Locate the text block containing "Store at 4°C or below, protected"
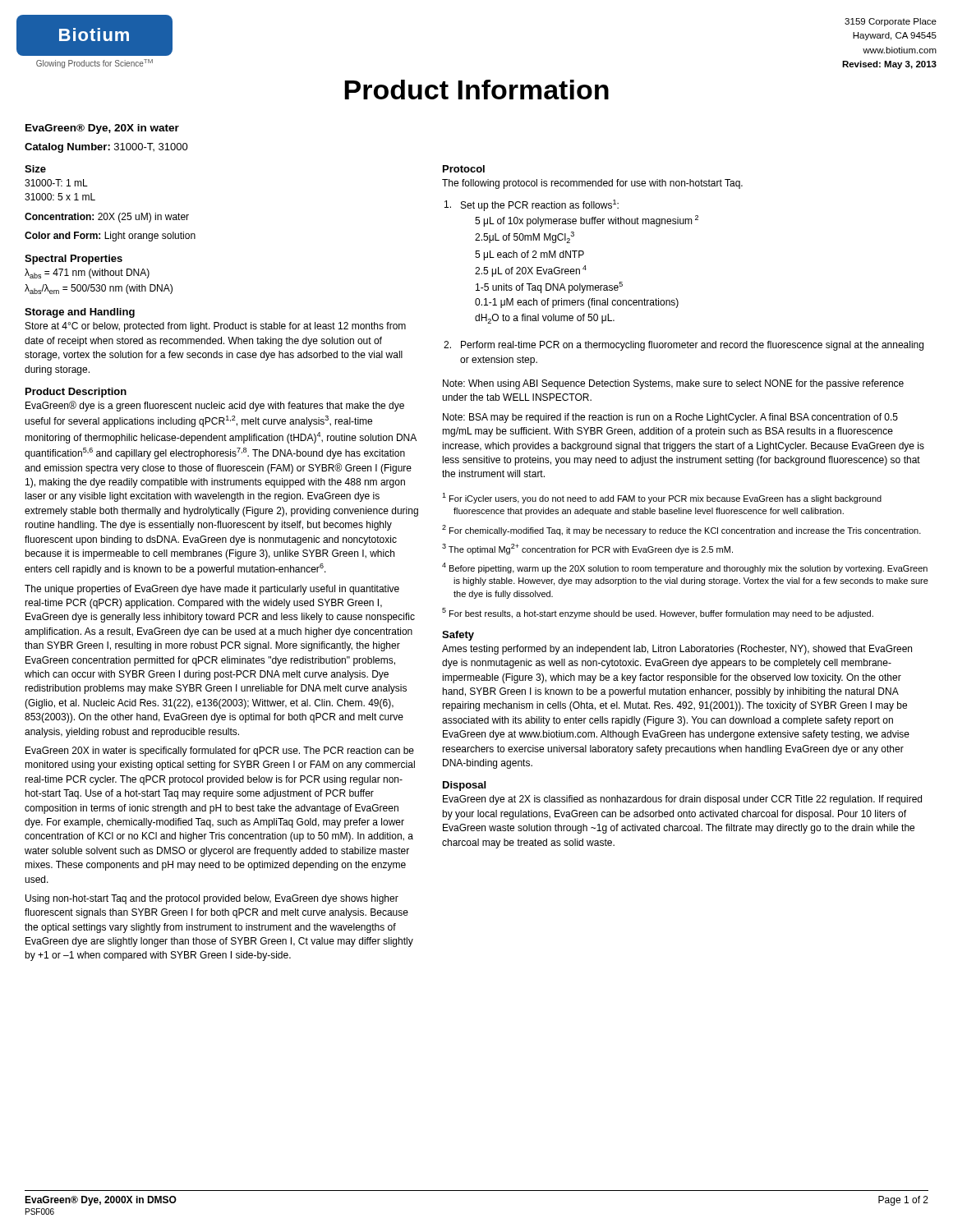Image resolution: width=953 pixels, height=1232 pixels. (215, 348)
